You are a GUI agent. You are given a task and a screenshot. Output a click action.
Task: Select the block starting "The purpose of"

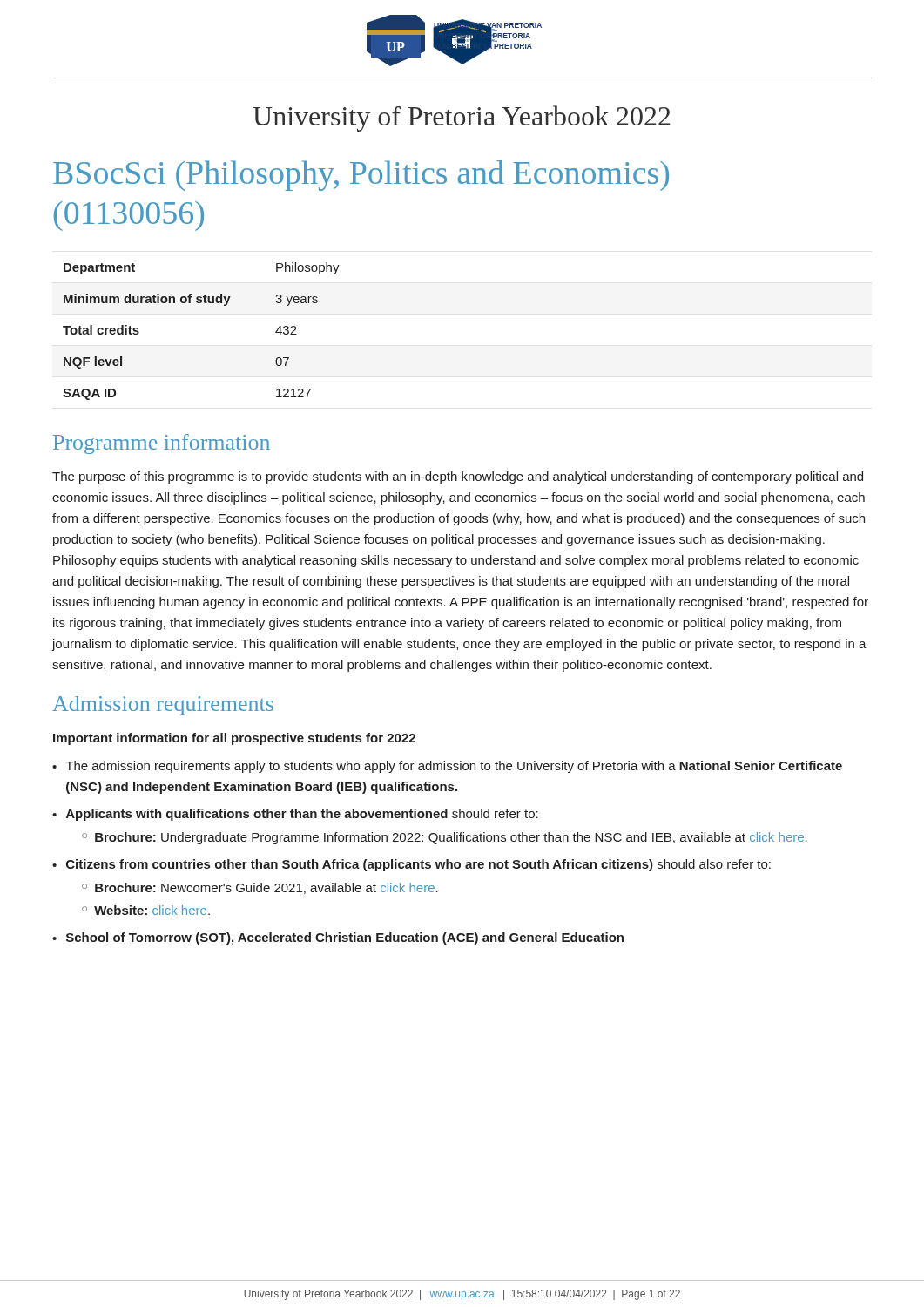(x=460, y=570)
